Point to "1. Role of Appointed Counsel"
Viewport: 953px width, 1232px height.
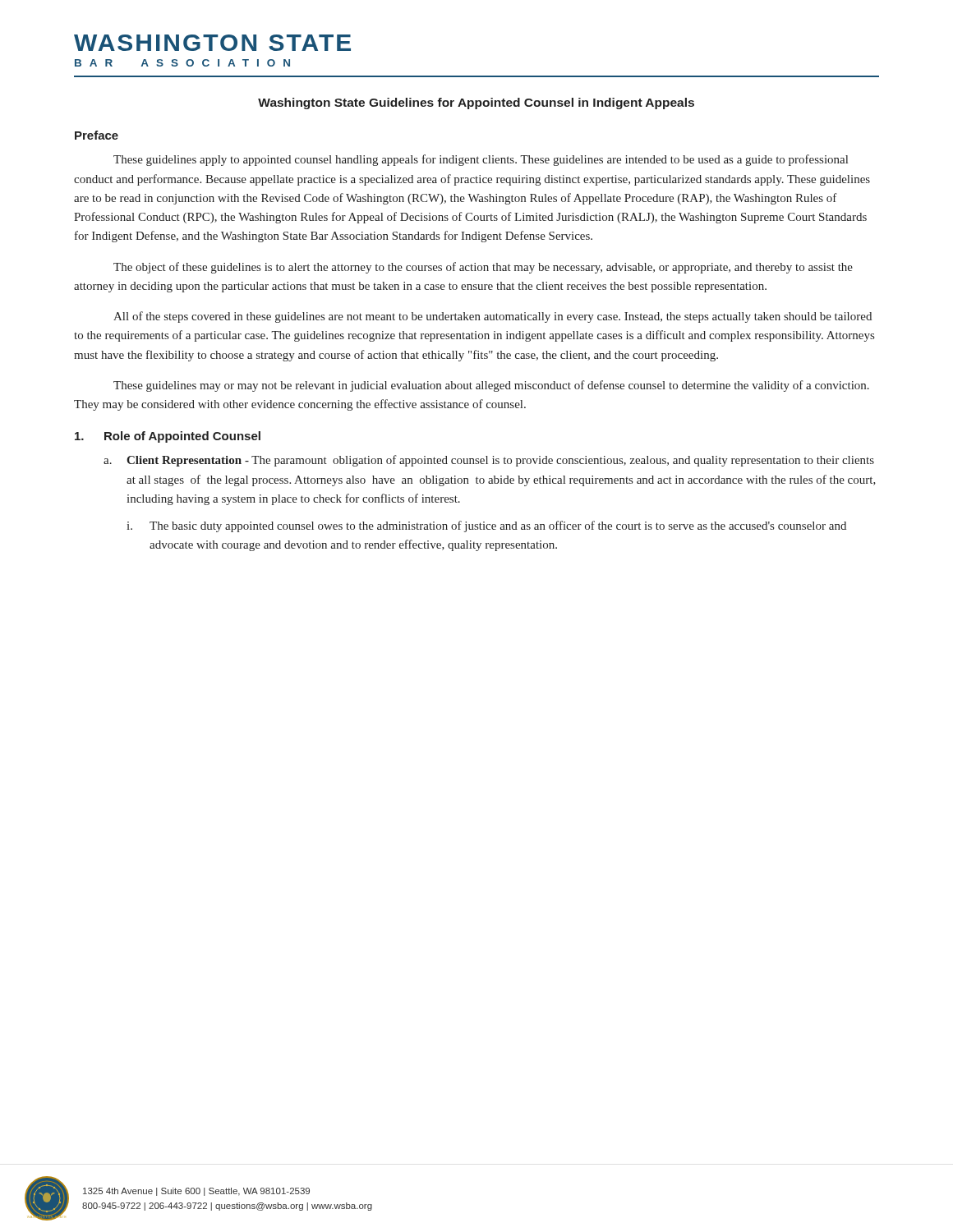[x=168, y=436]
